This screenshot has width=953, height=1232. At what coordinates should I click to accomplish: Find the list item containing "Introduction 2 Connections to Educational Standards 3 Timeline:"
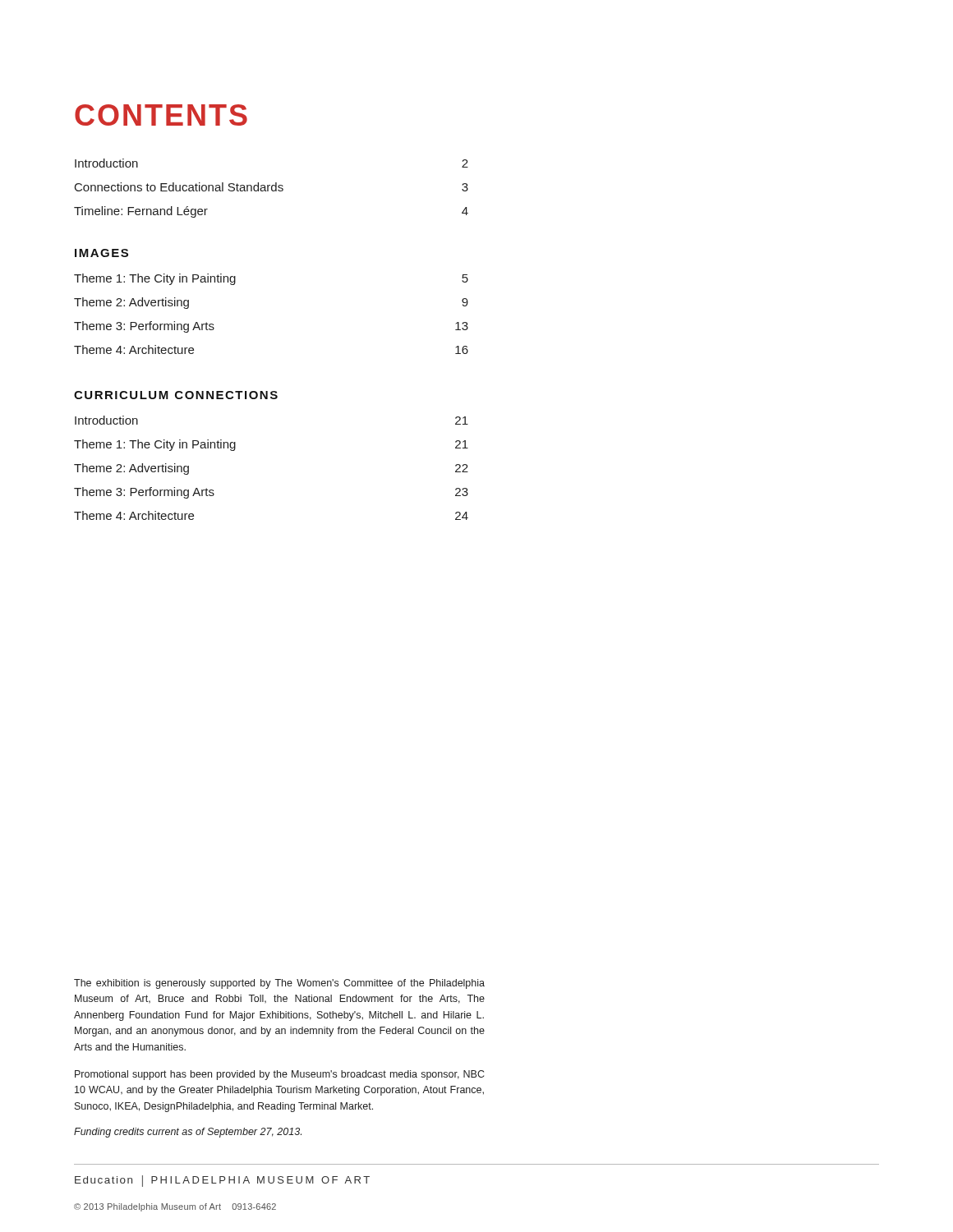pos(271,187)
